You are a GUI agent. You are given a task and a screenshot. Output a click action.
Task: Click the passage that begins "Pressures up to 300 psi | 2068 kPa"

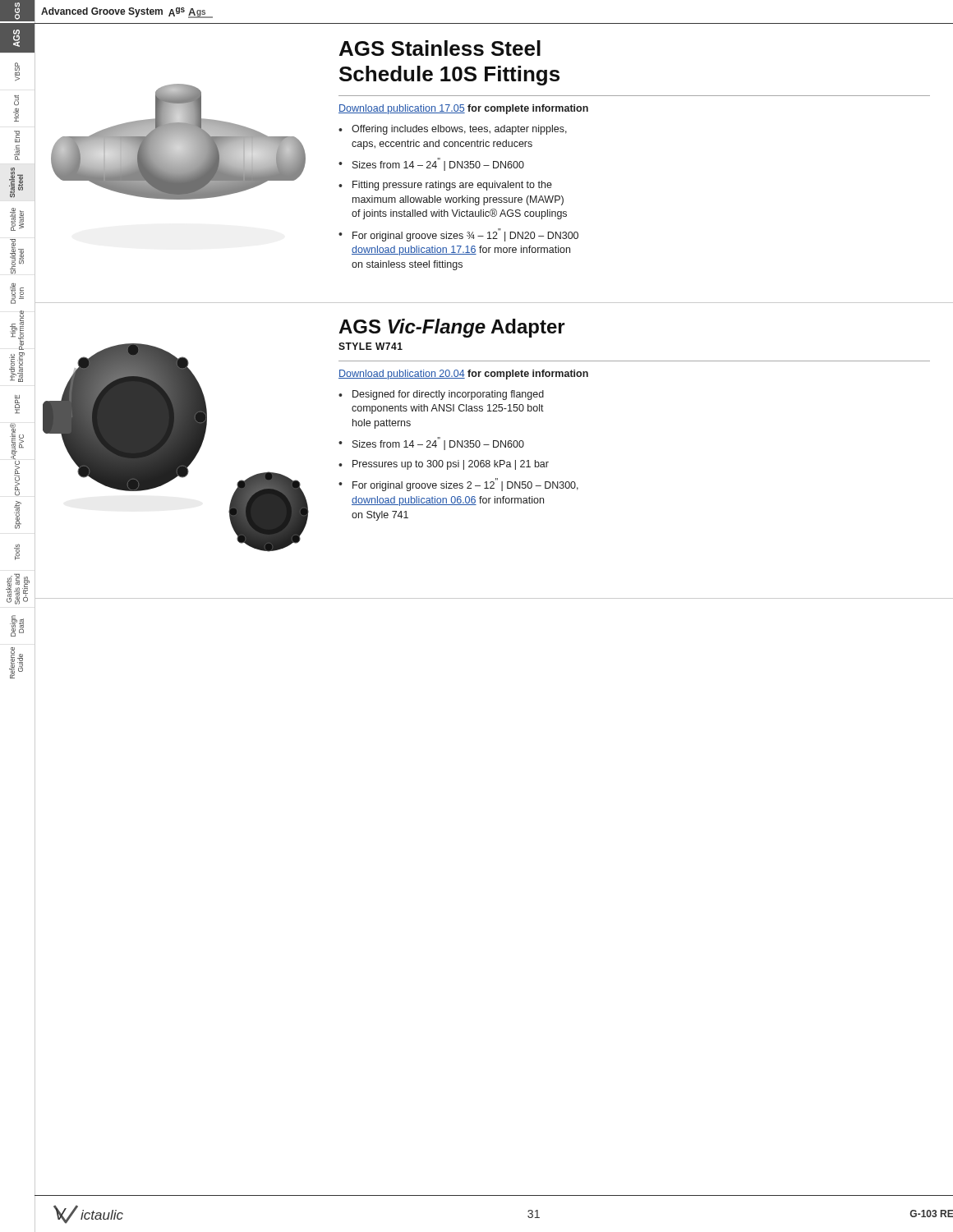click(x=450, y=464)
